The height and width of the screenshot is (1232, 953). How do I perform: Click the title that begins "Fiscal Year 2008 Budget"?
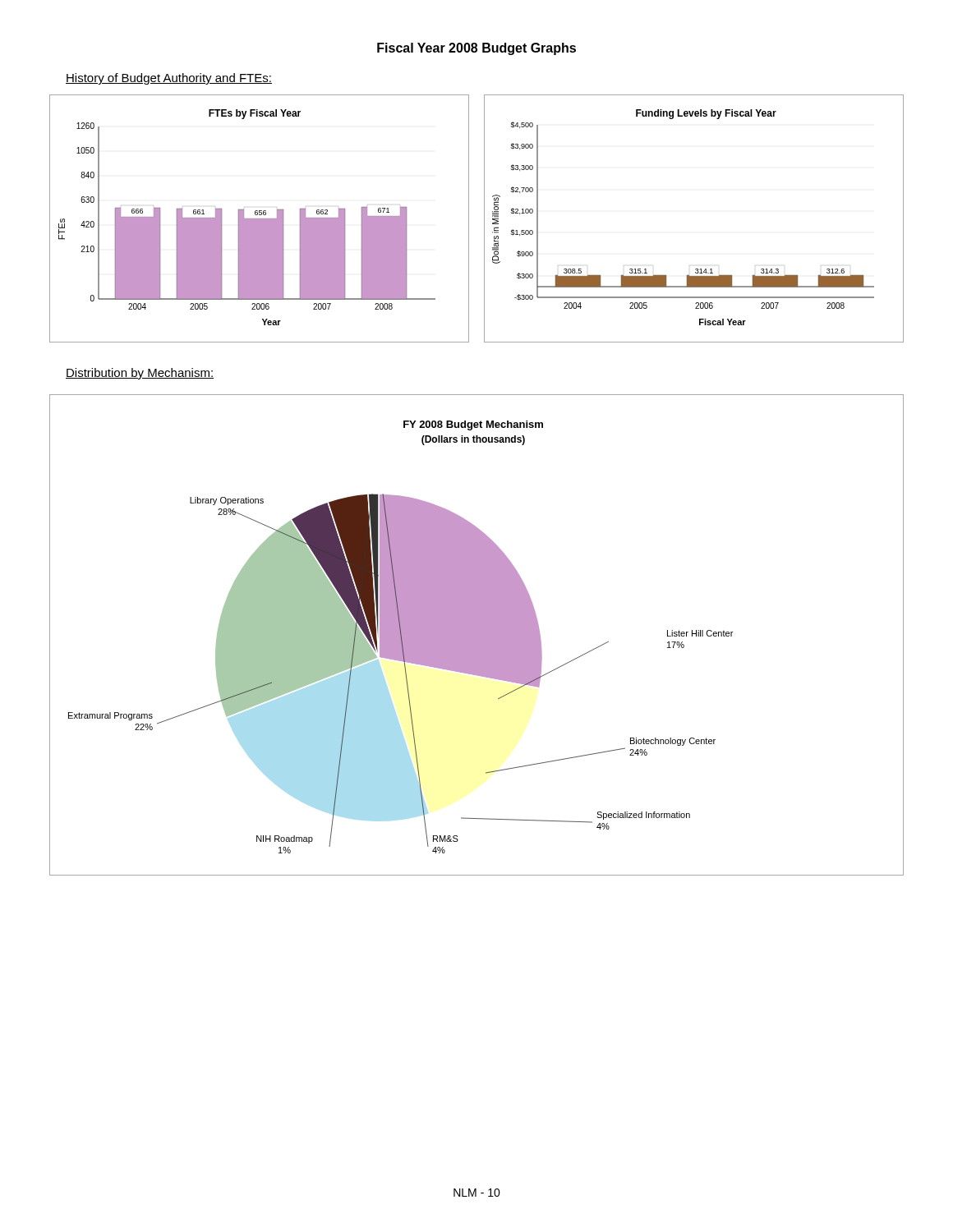[476, 48]
